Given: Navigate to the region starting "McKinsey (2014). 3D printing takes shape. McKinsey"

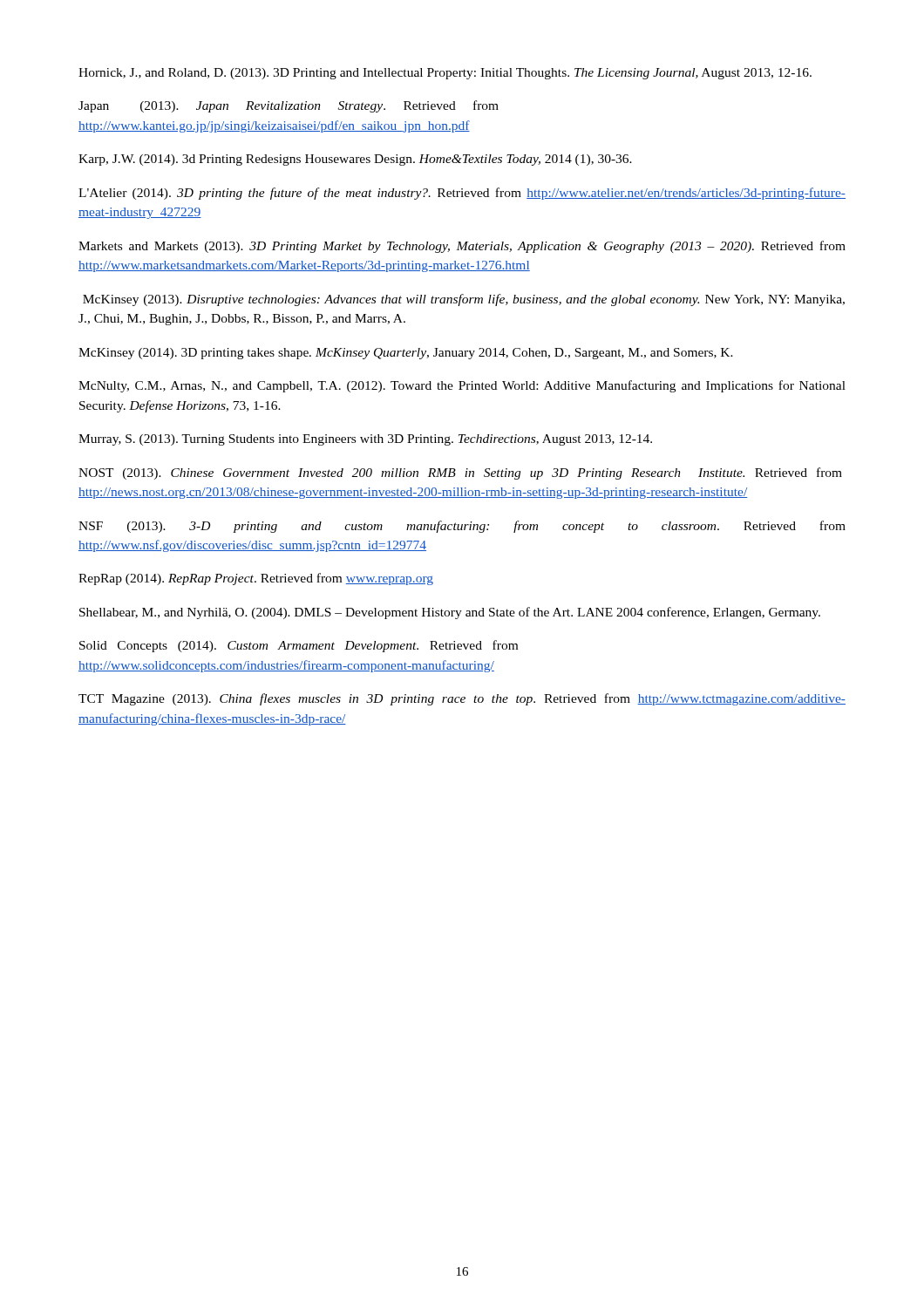Looking at the screenshot, I should click(x=406, y=352).
